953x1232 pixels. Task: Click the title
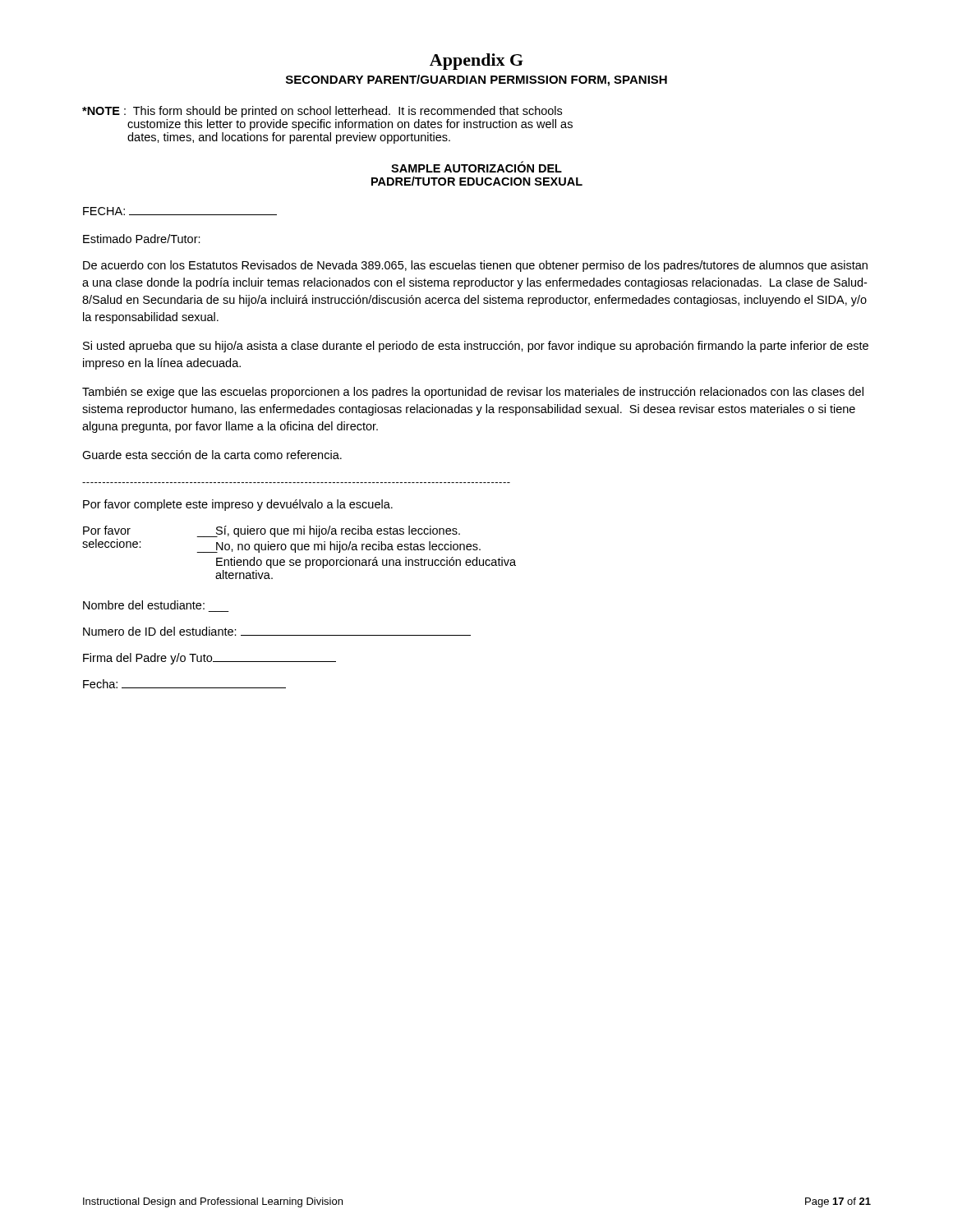(x=476, y=68)
